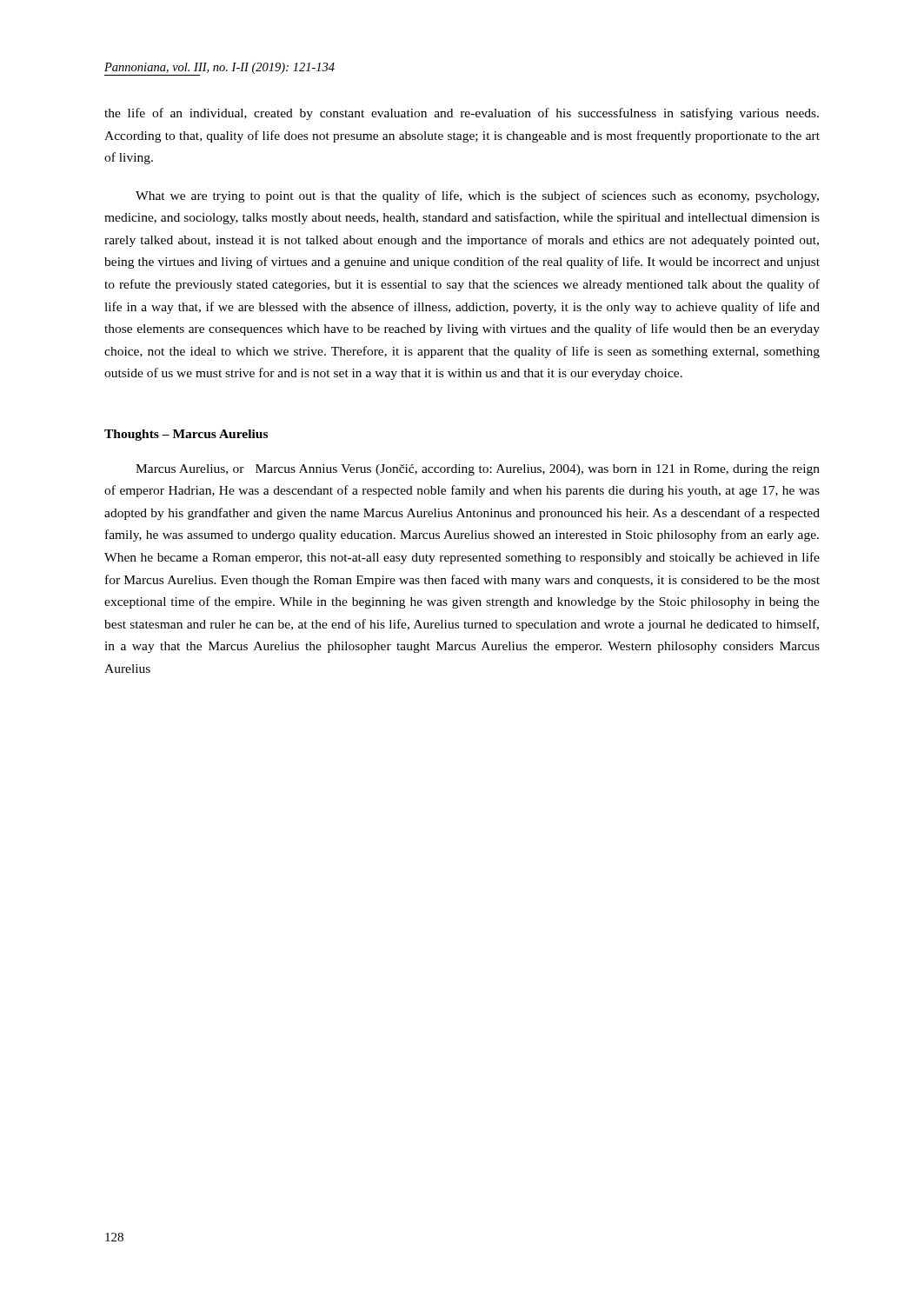Locate the text block that says "Marcus Aurelius, or"
Screen dimensions: 1304x924
pyautogui.click(x=462, y=568)
